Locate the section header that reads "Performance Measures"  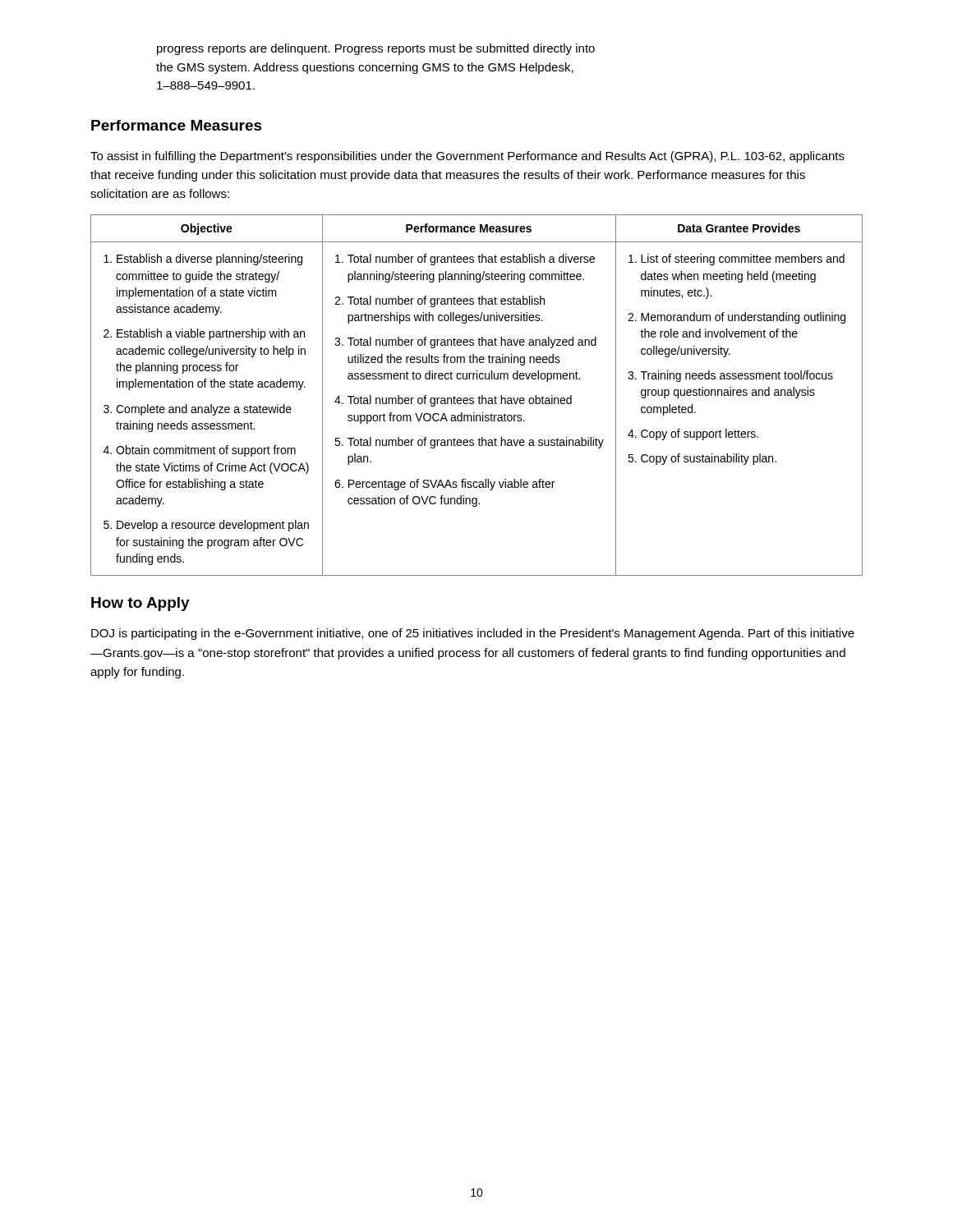point(176,125)
